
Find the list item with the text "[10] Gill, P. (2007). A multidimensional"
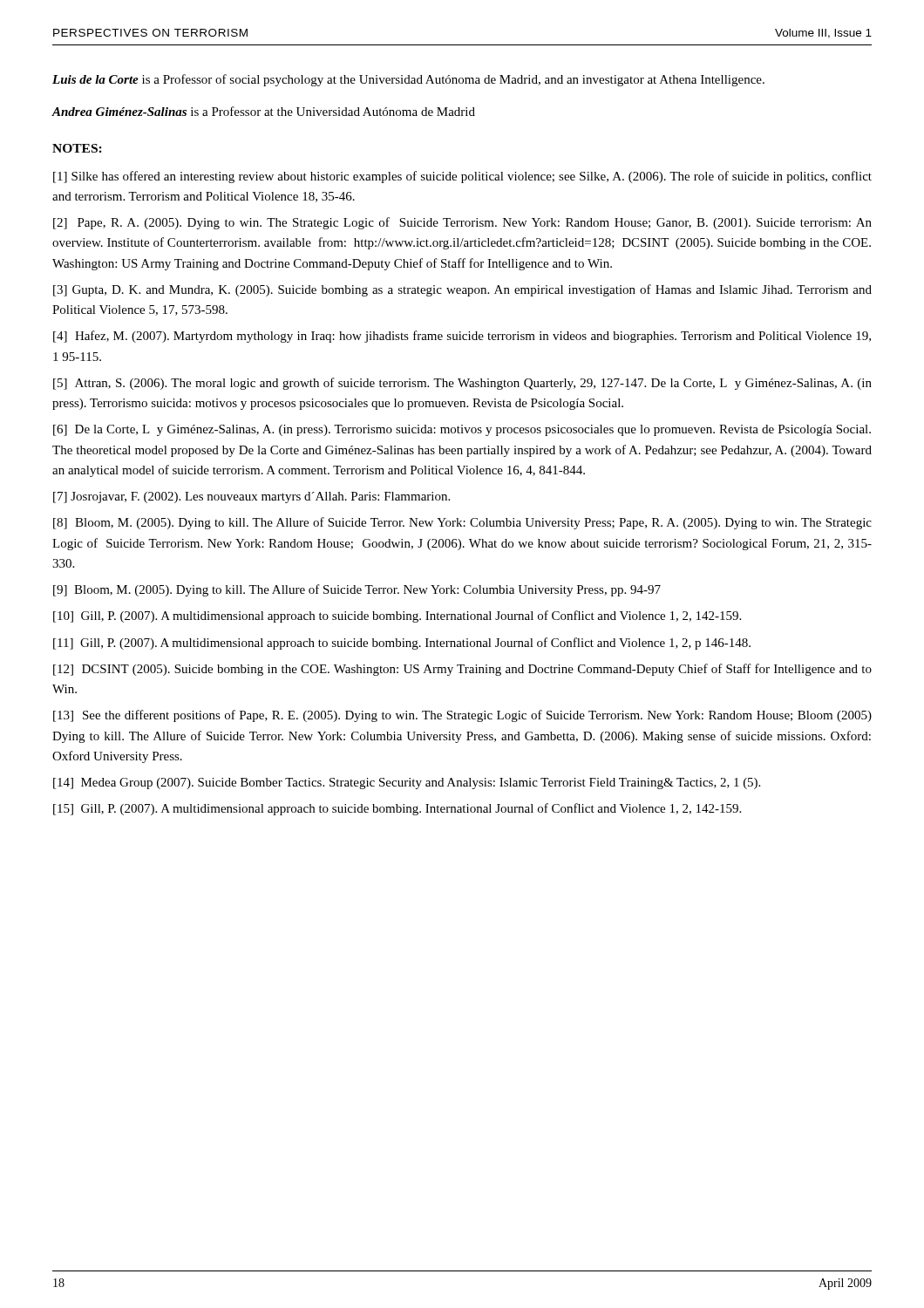[397, 616]
